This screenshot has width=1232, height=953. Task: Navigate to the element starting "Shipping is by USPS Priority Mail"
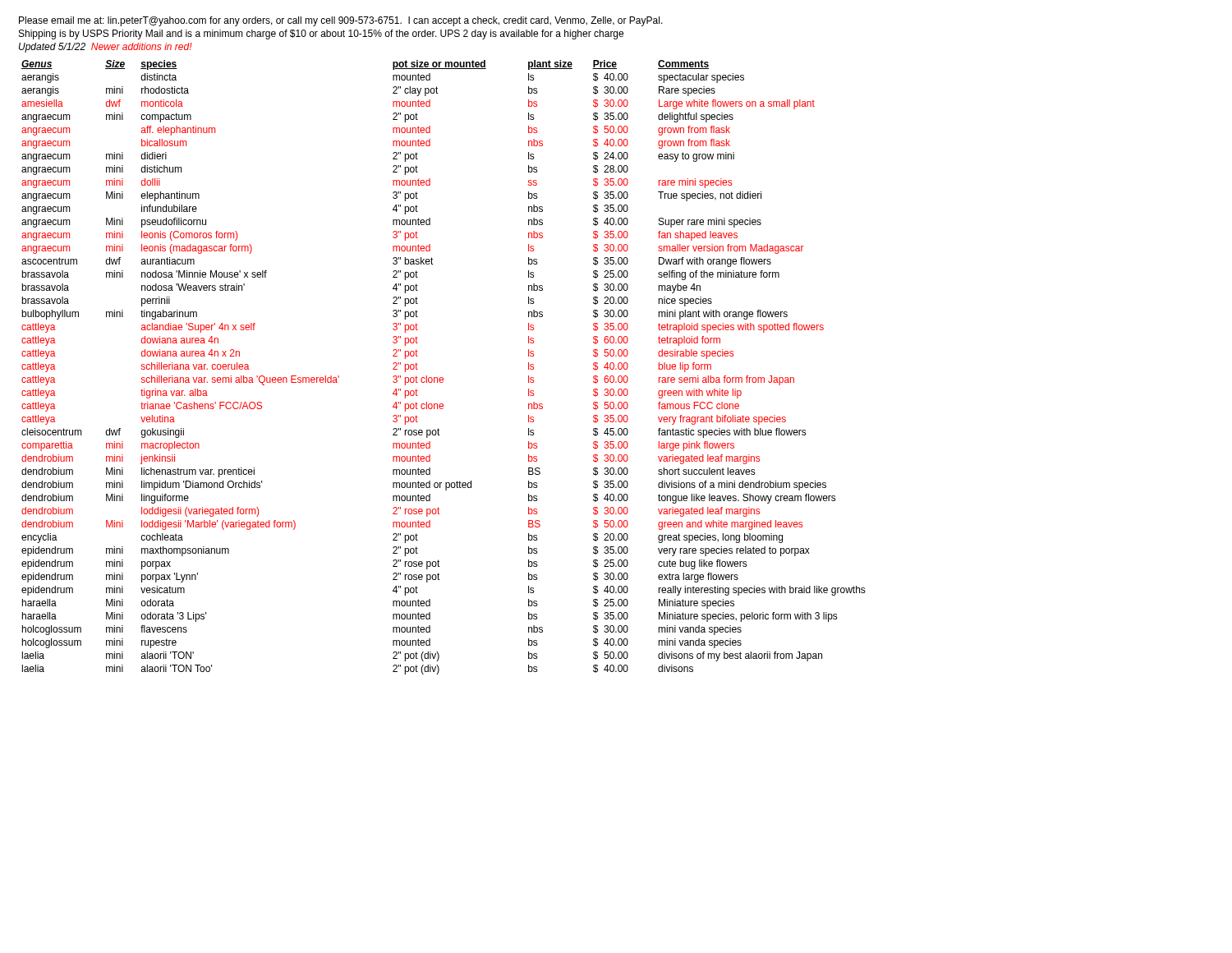(321, 34)
